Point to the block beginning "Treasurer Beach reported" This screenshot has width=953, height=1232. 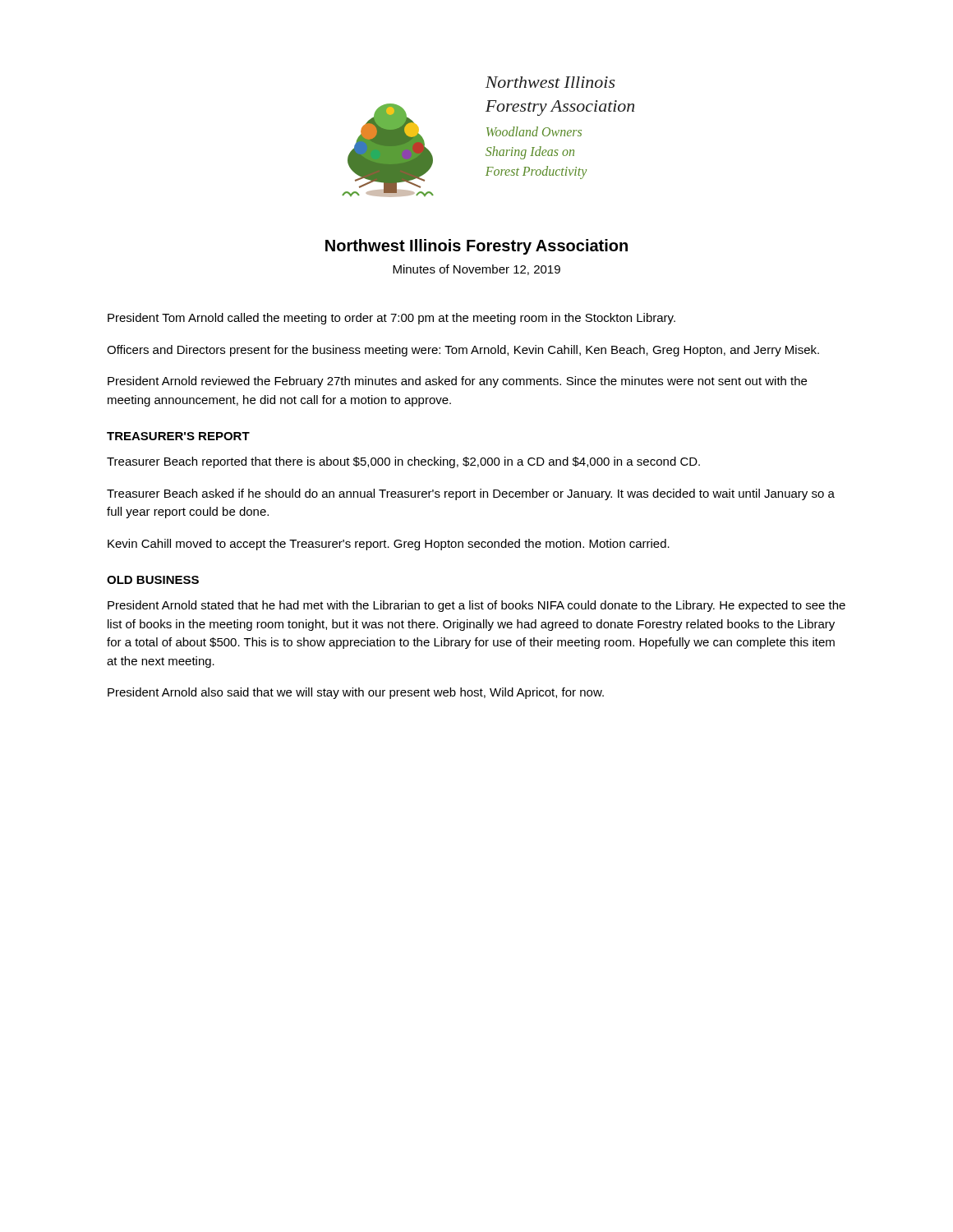[x=404, y=461]
